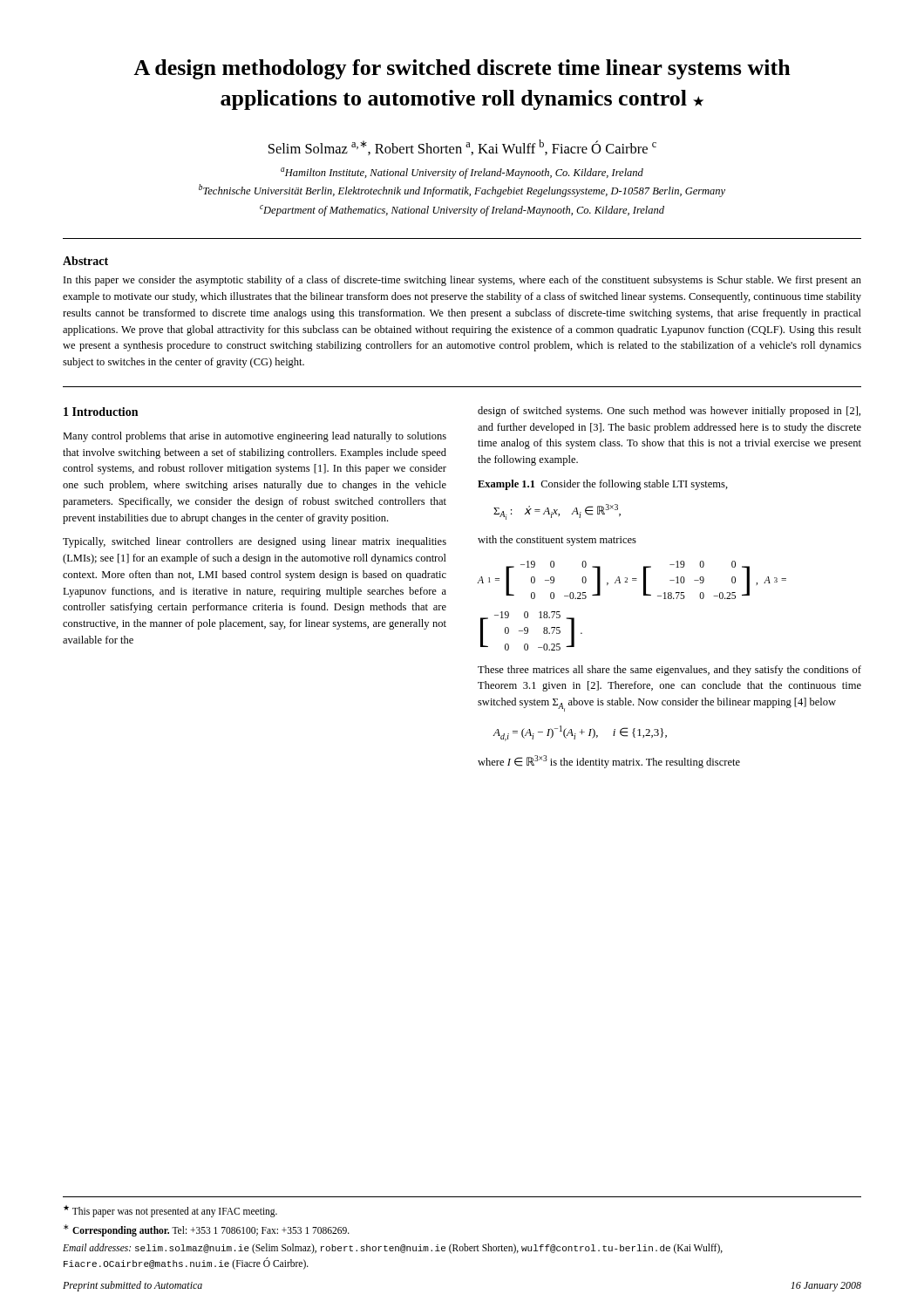Click on the block starting "Many control problems"
The height and width of the screenshot is (1308, 924).
point(255,538)
